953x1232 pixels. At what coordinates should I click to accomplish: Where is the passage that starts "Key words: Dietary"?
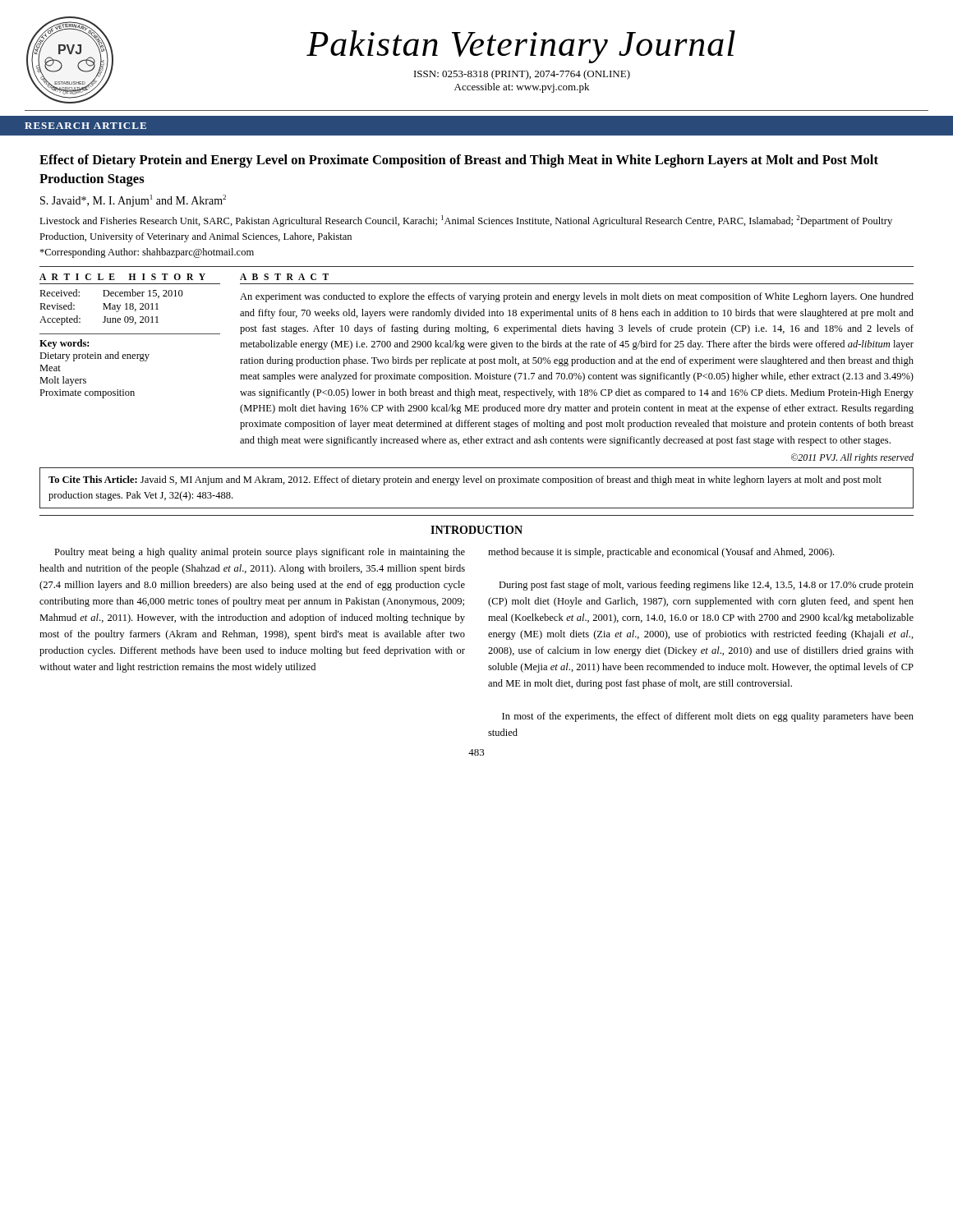[95, 368]
